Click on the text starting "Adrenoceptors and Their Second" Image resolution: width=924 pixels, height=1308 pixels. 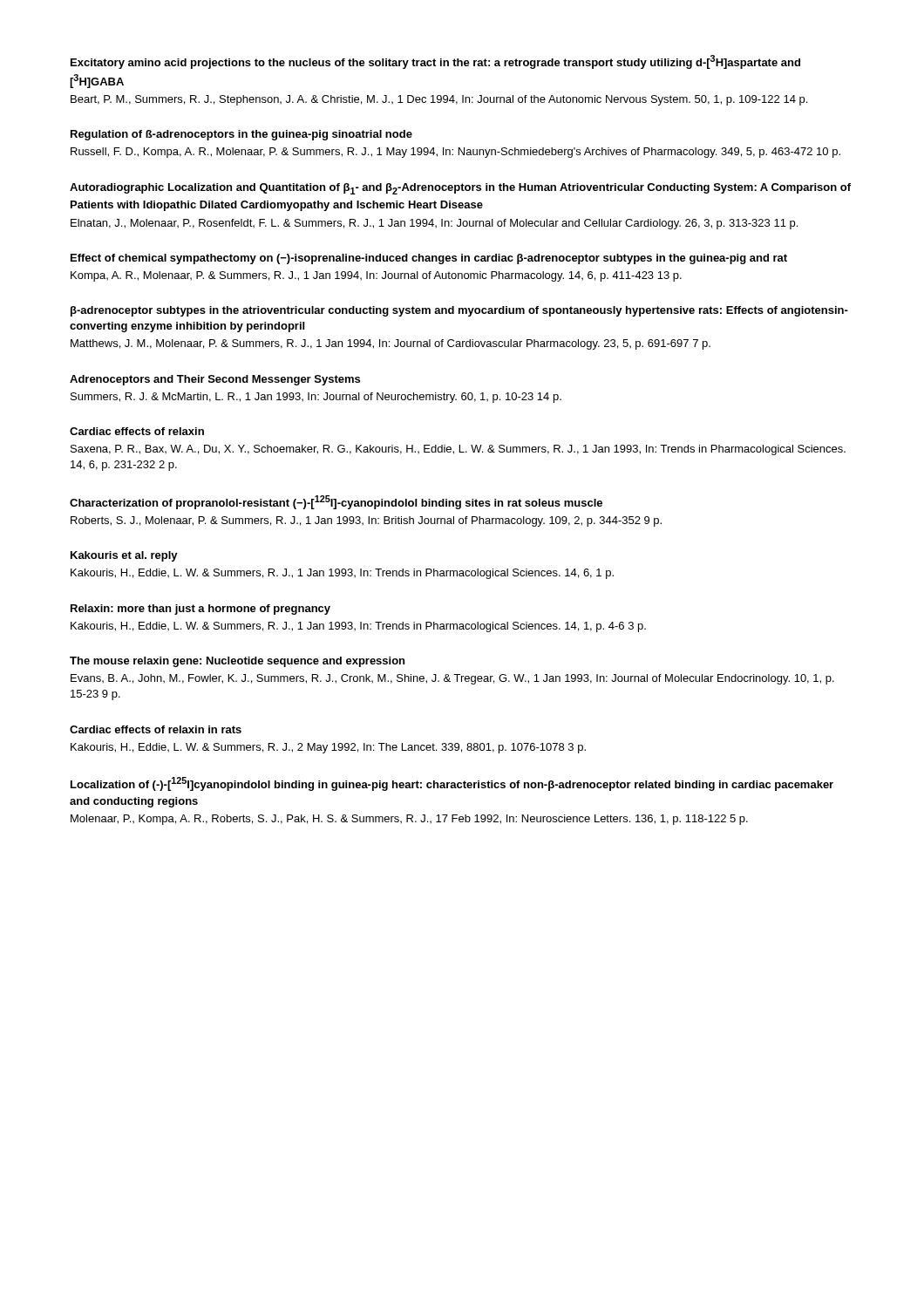[x=462, y=388]
